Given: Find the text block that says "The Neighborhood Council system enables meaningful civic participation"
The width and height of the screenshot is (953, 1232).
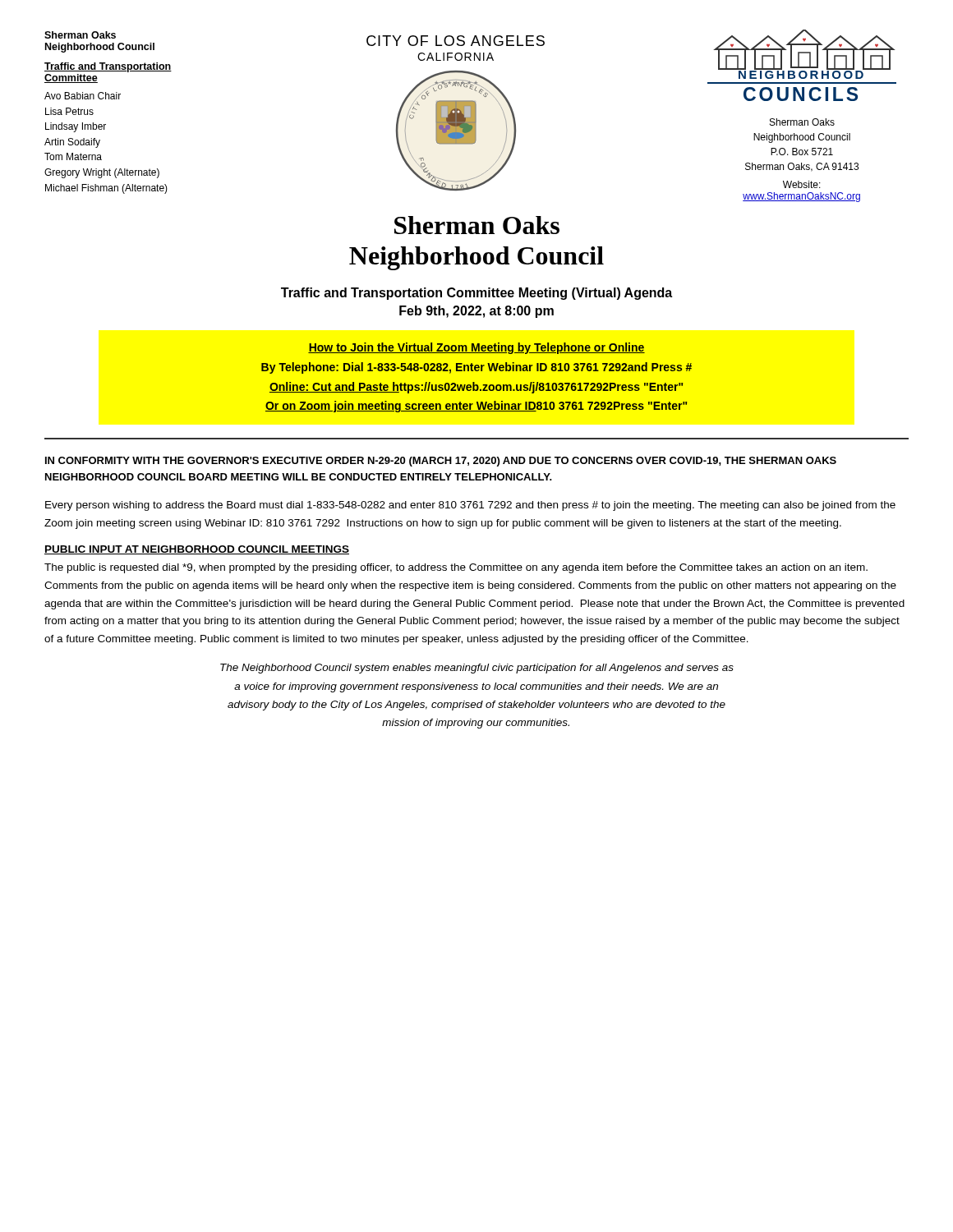Looking at the screenshot, I should coord(476,695).
